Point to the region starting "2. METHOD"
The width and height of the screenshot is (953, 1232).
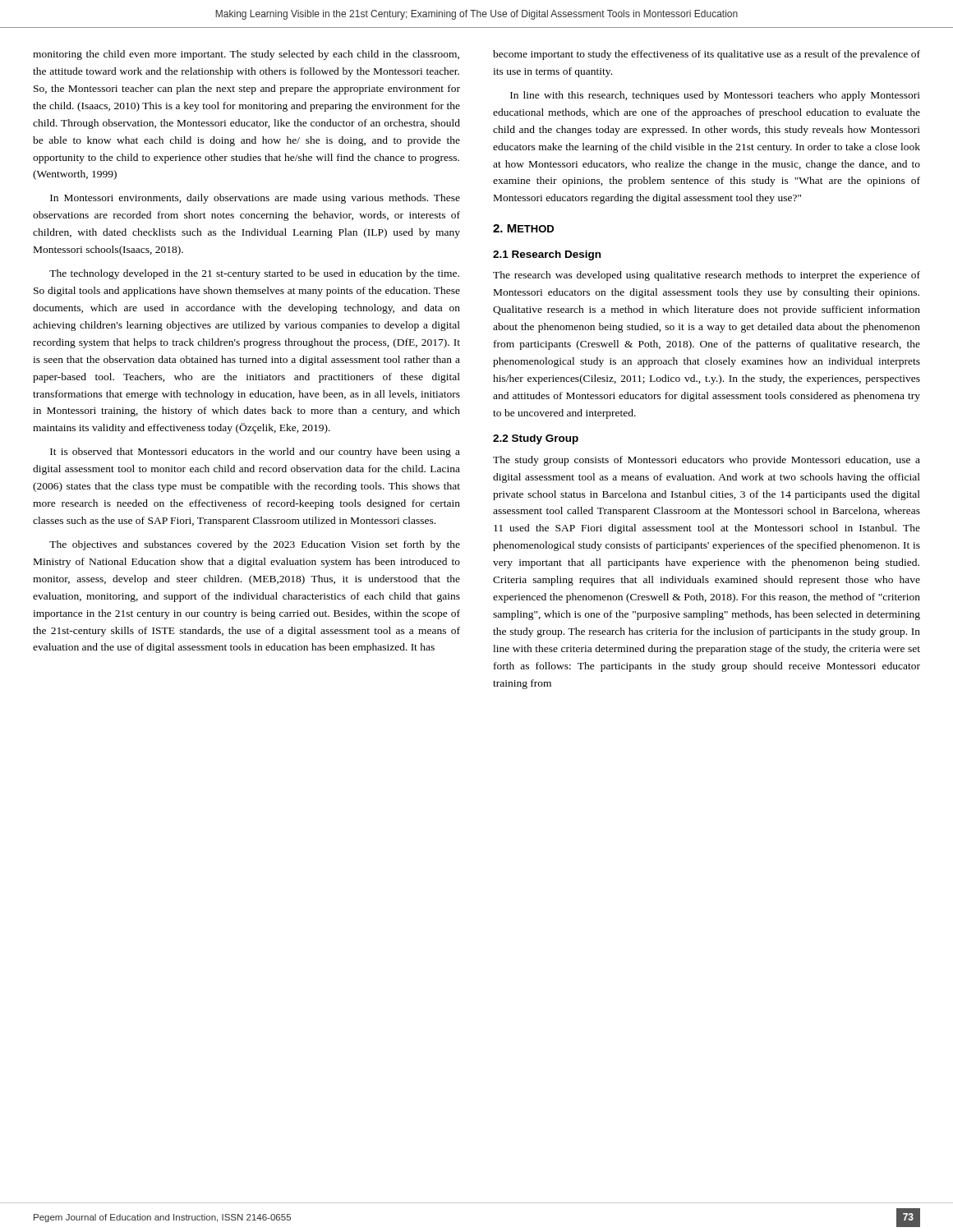pyautogui.click(x=523, y=228)
